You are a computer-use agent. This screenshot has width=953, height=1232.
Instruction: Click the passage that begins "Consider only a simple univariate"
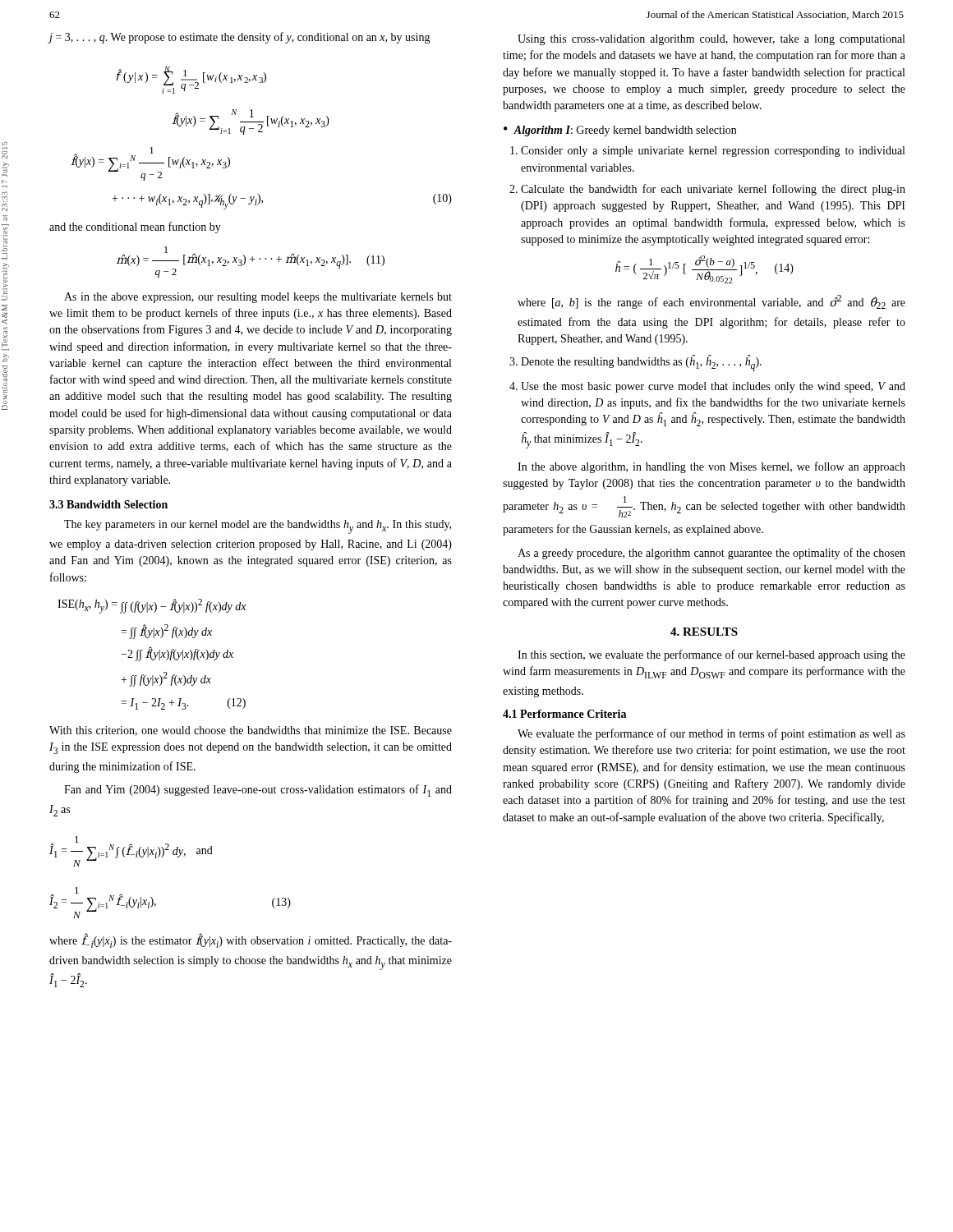click(713, 196)
